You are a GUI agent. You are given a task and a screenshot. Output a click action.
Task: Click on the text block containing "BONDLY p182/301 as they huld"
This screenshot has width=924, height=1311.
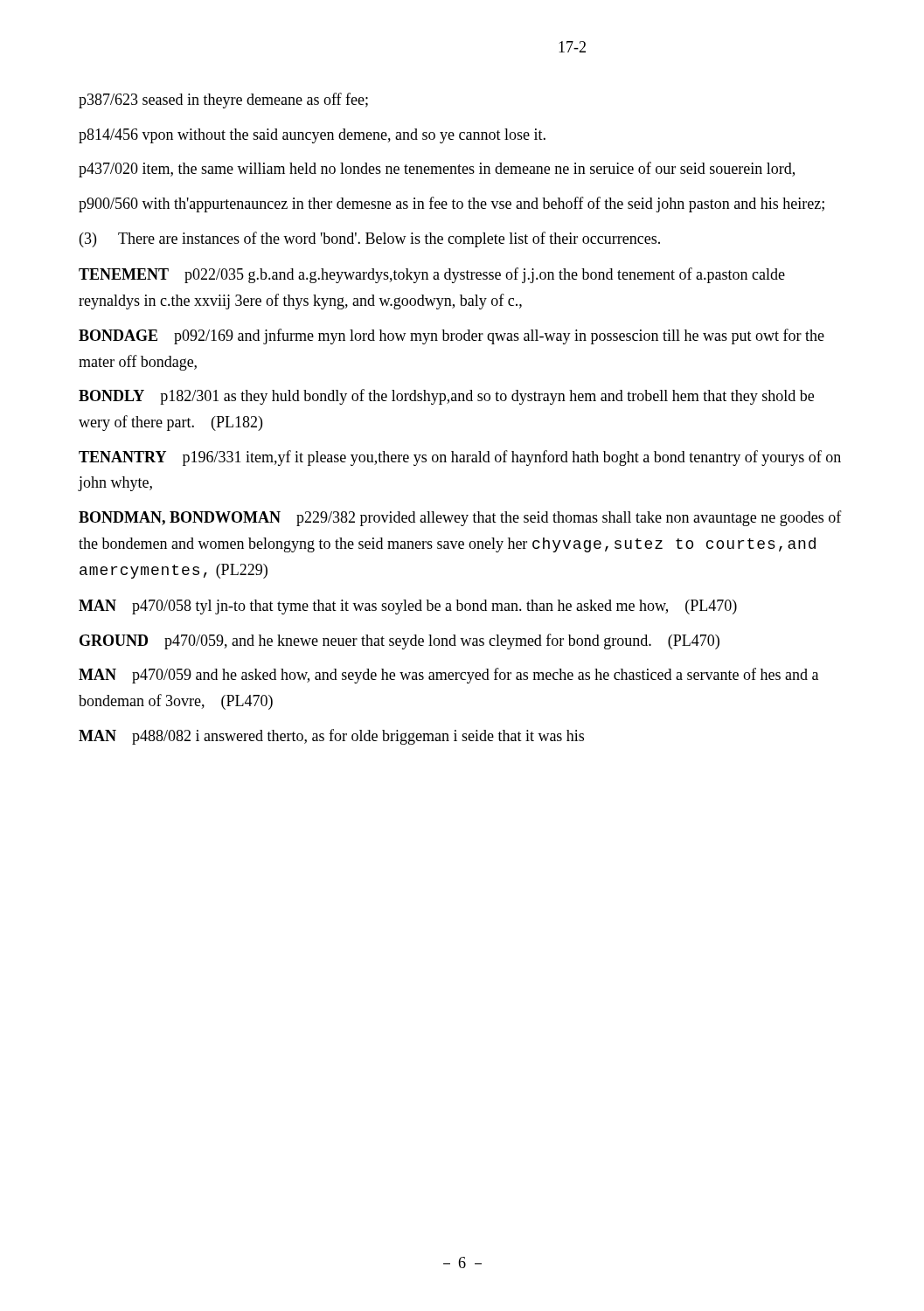(447, 409)
